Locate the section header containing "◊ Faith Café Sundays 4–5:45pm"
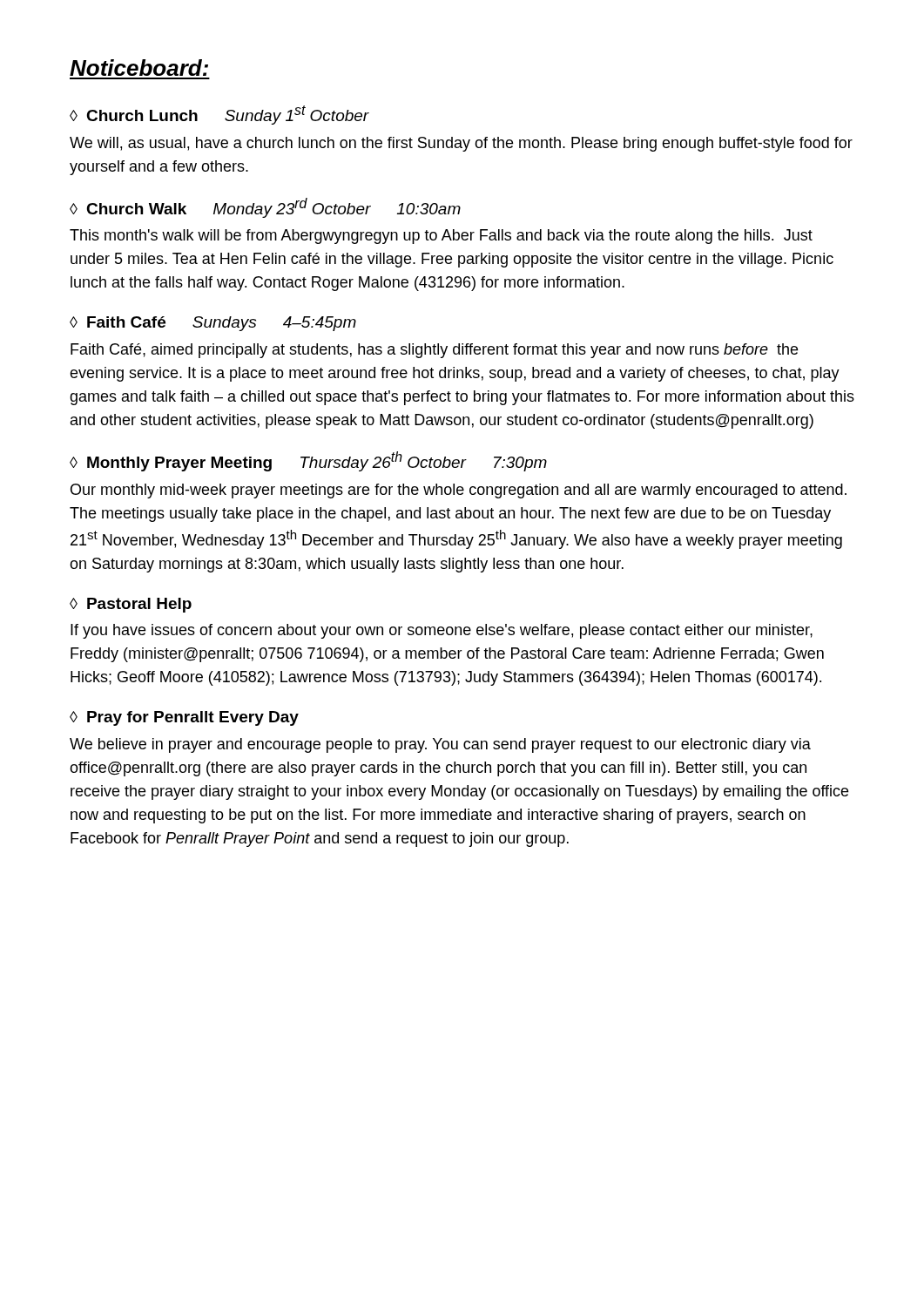 (x=213, y=323)
